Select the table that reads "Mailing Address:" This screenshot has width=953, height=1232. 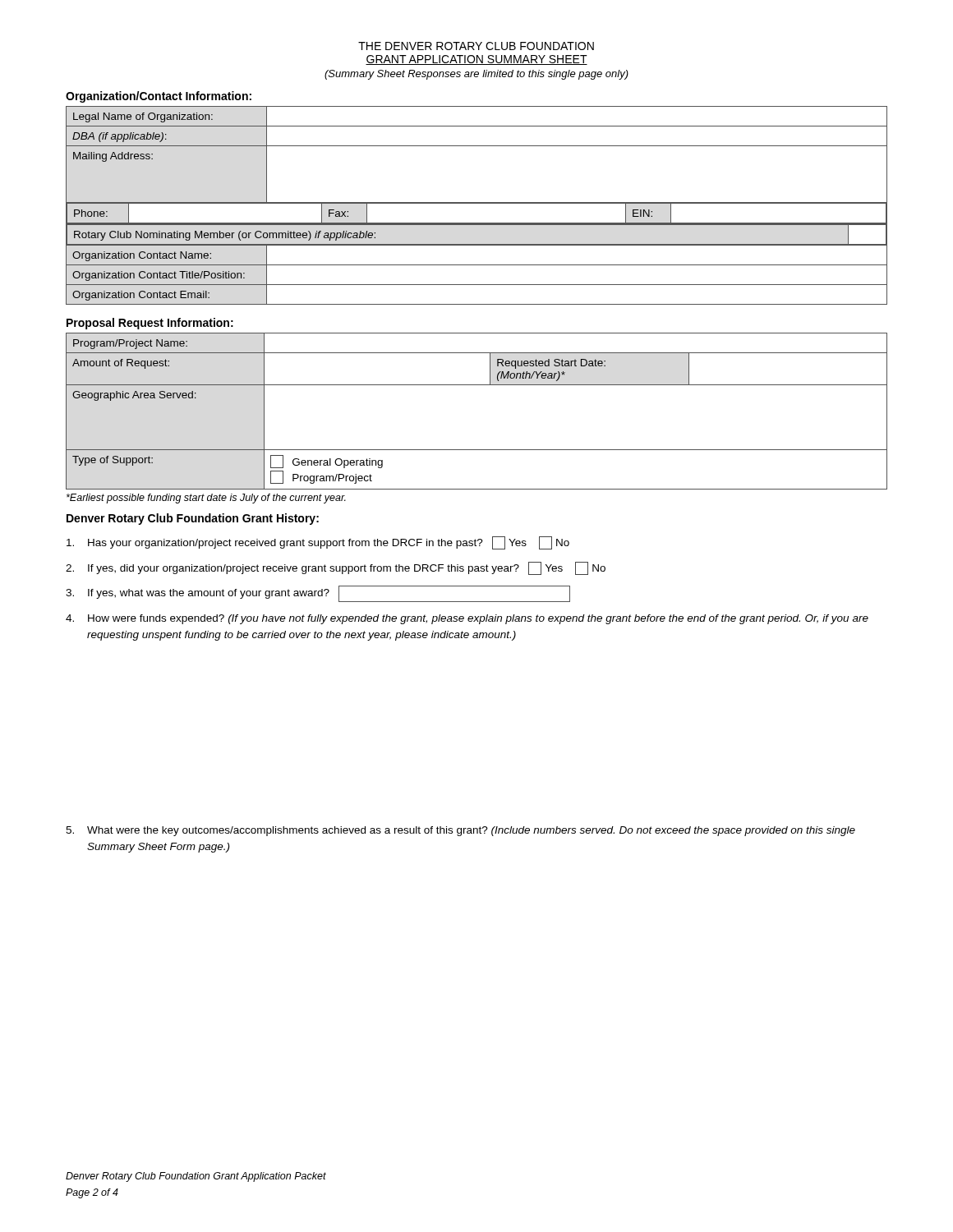[476, 205]
